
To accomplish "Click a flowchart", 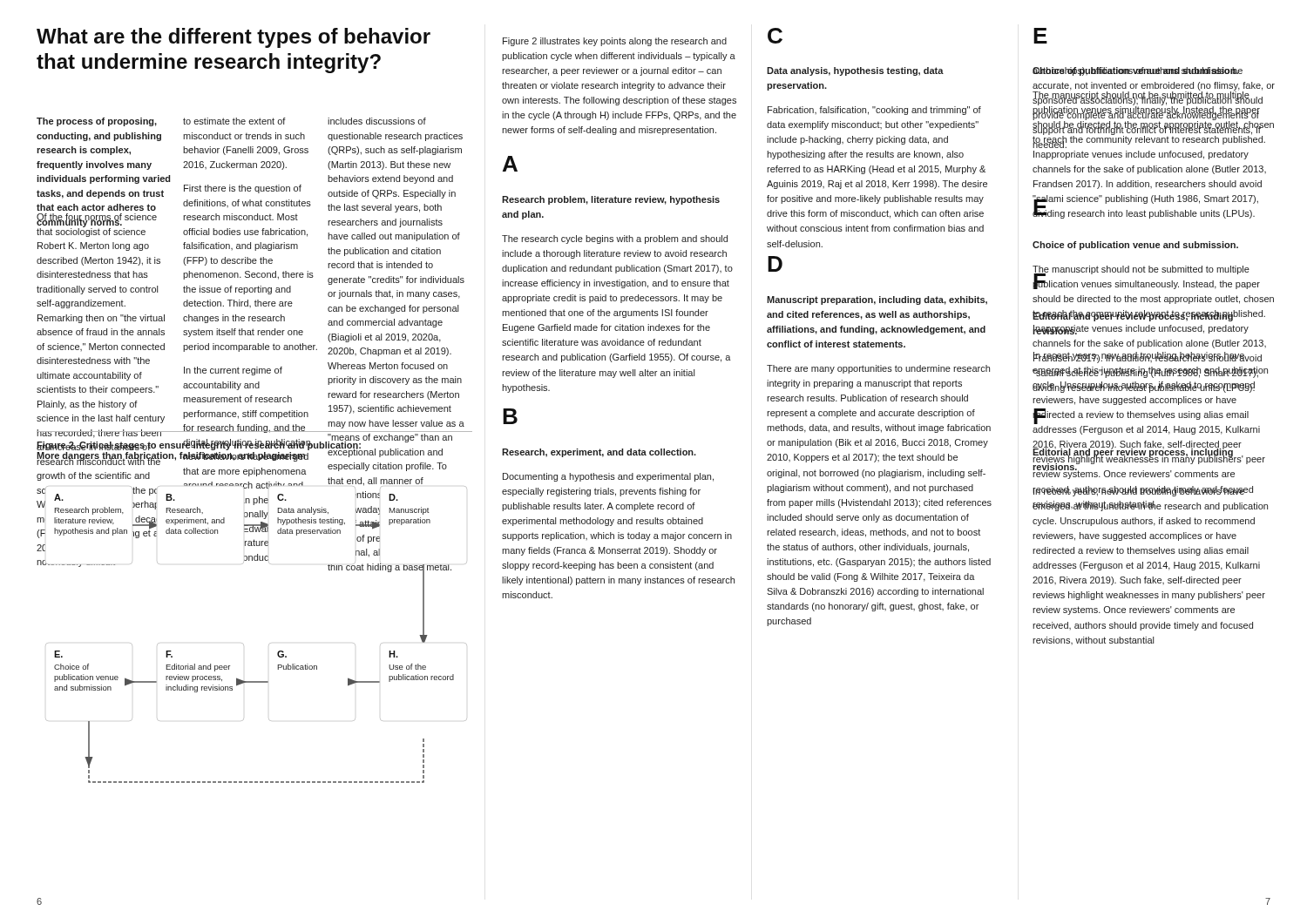I will pos(263,681).
